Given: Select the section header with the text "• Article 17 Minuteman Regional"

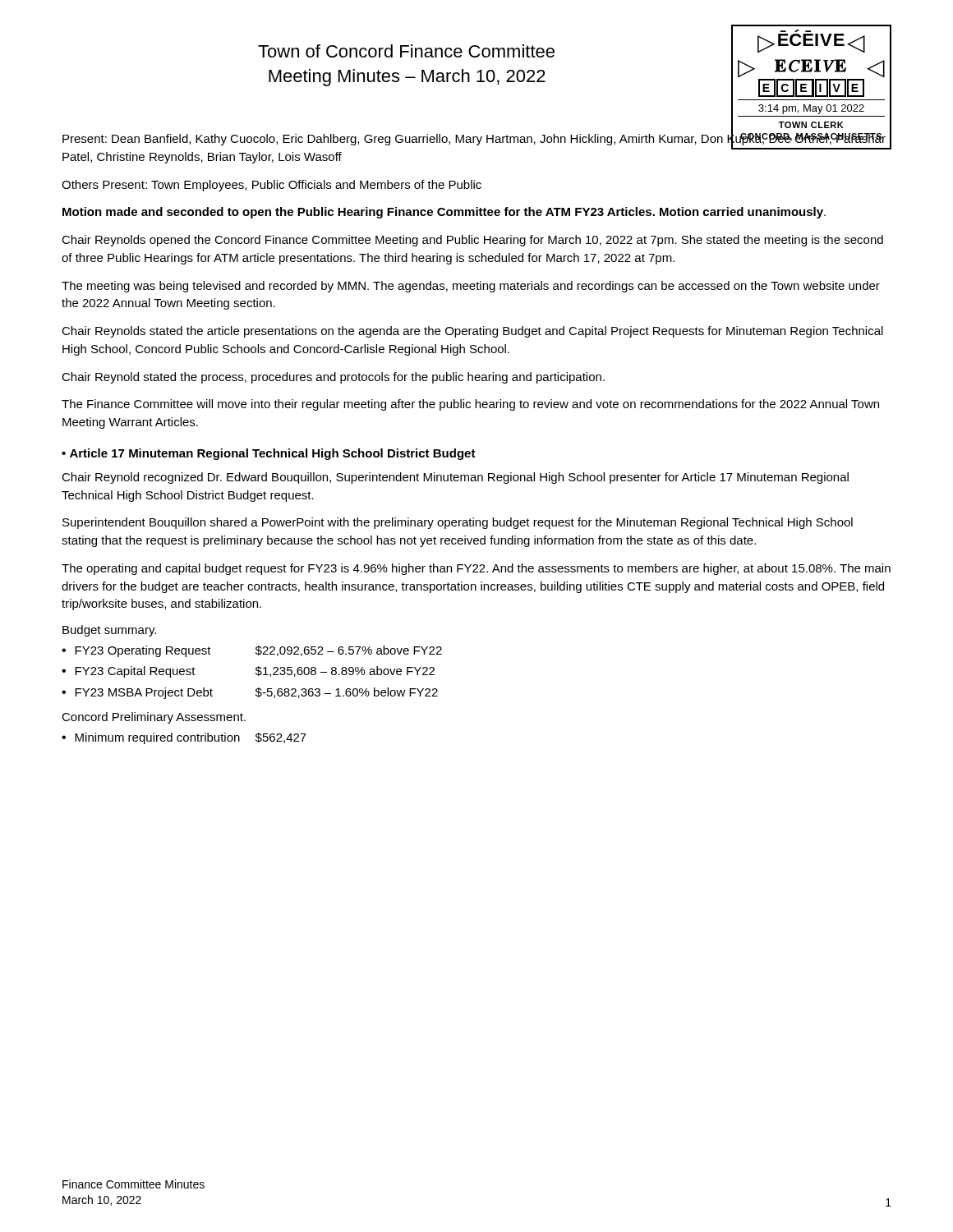Looking at the screenshot, I should pyautogui.click(x=268, y=453).
